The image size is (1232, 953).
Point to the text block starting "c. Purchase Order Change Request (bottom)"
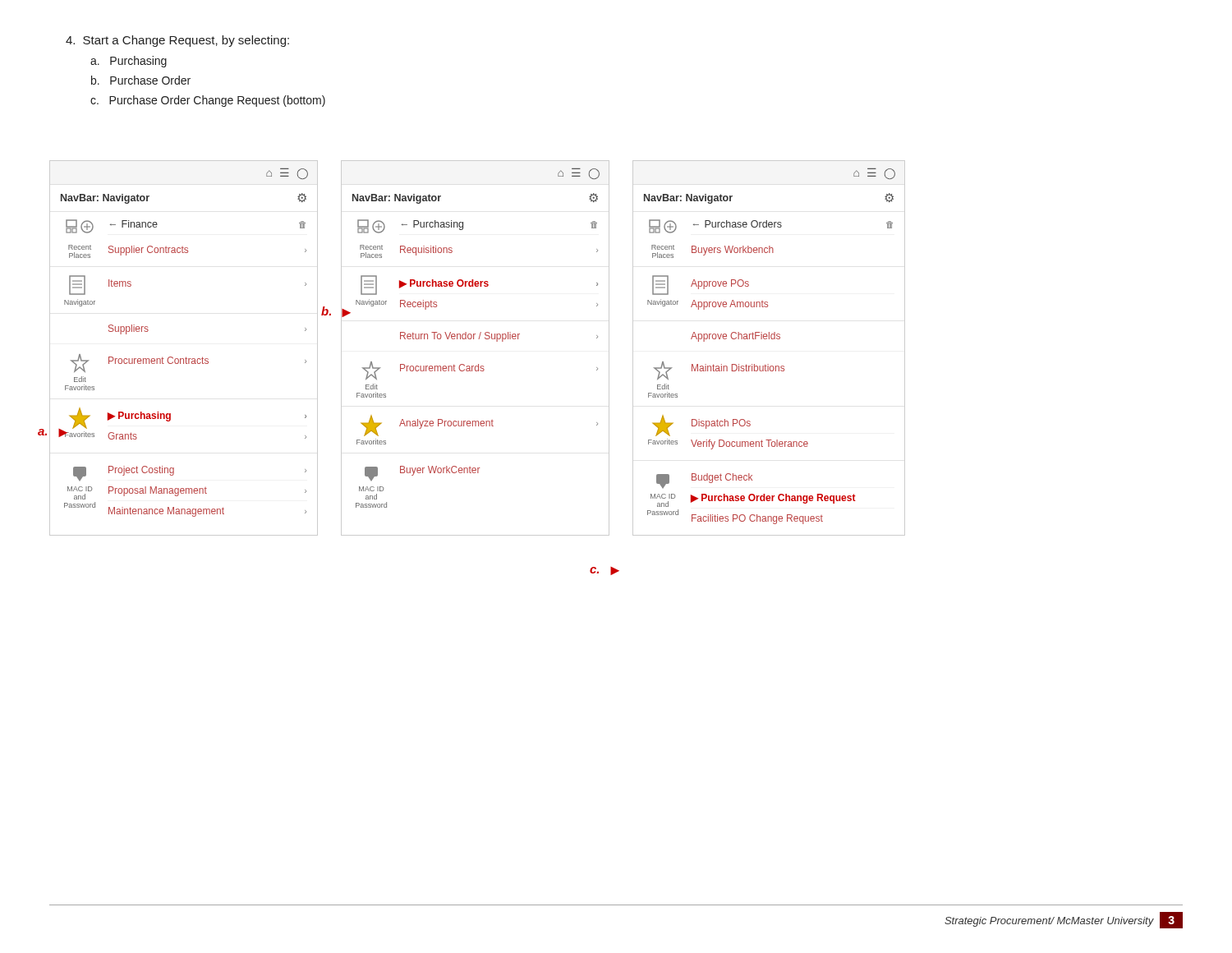pos(208,100)
